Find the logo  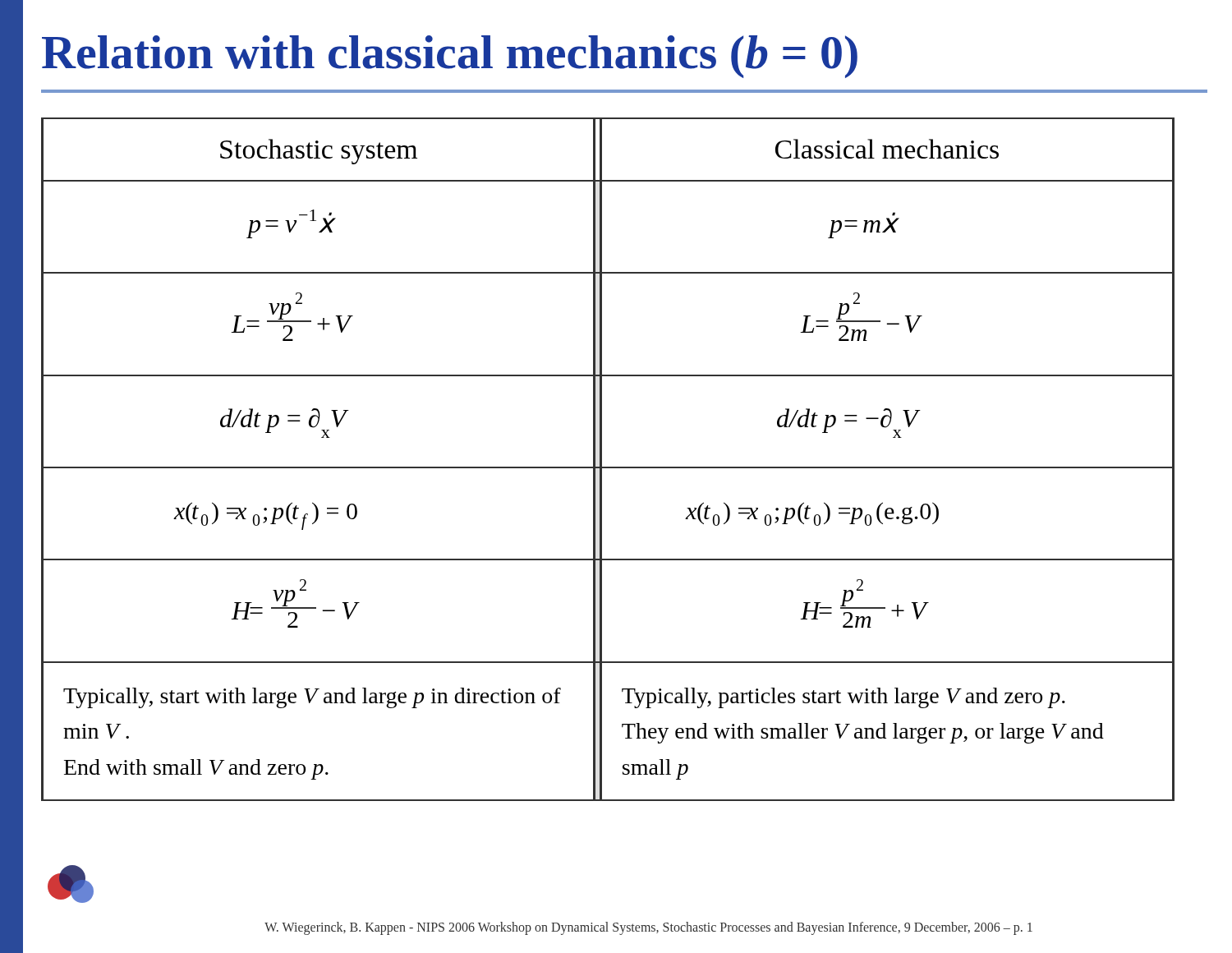point(71,886)
